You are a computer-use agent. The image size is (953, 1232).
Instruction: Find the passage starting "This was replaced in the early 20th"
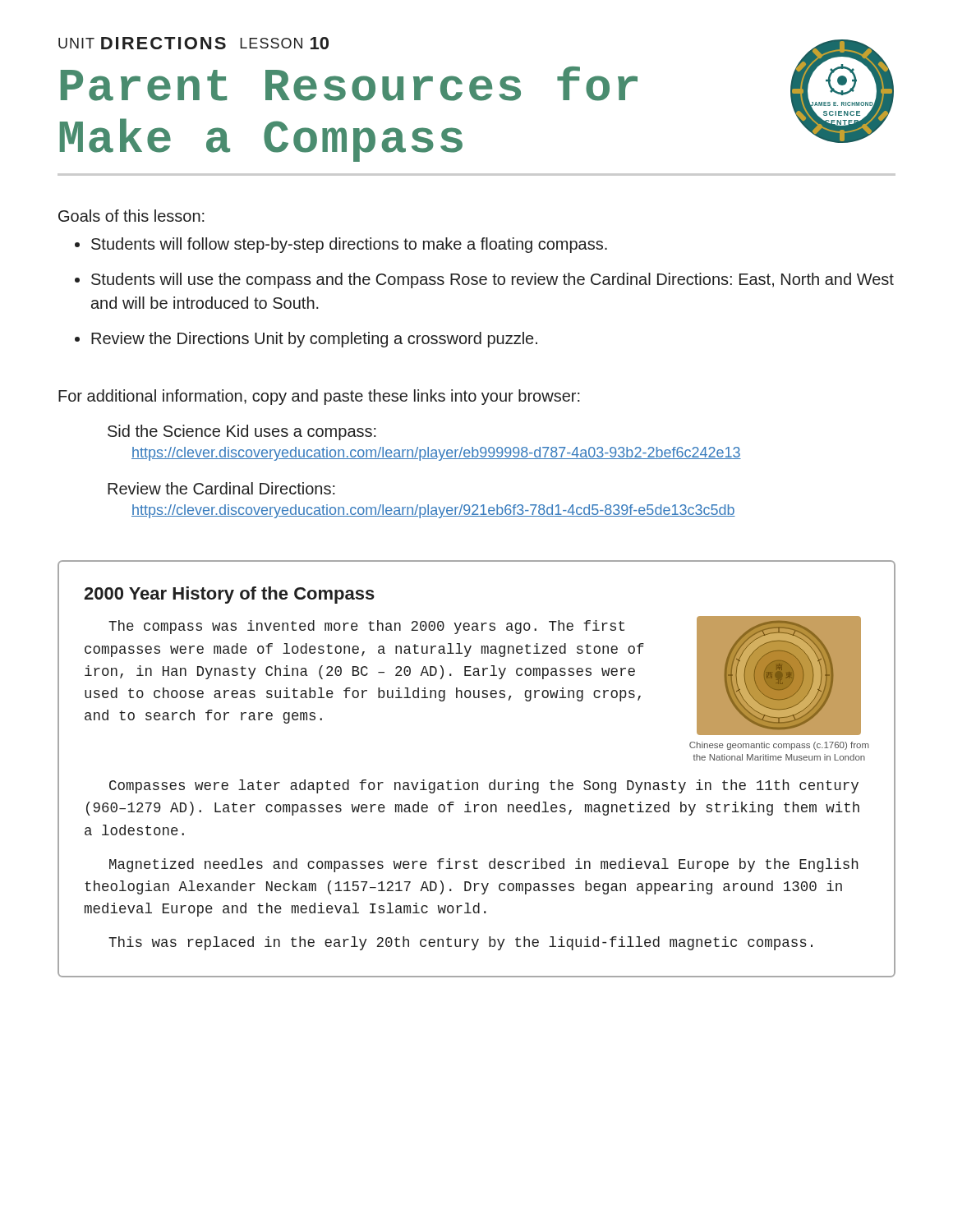(x=462, y=943)
